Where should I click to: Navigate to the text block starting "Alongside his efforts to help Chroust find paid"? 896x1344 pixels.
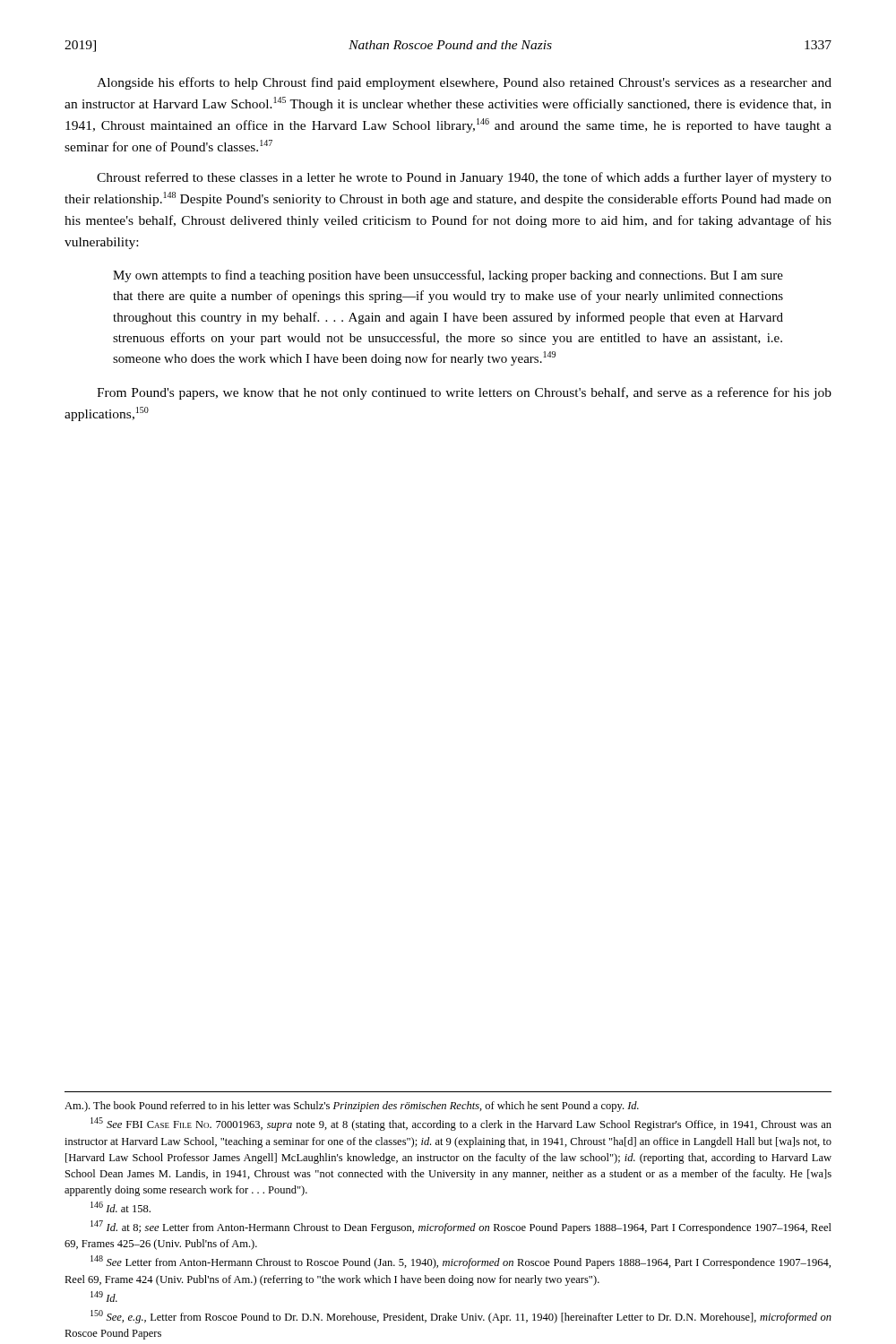[x=448, y=115]
